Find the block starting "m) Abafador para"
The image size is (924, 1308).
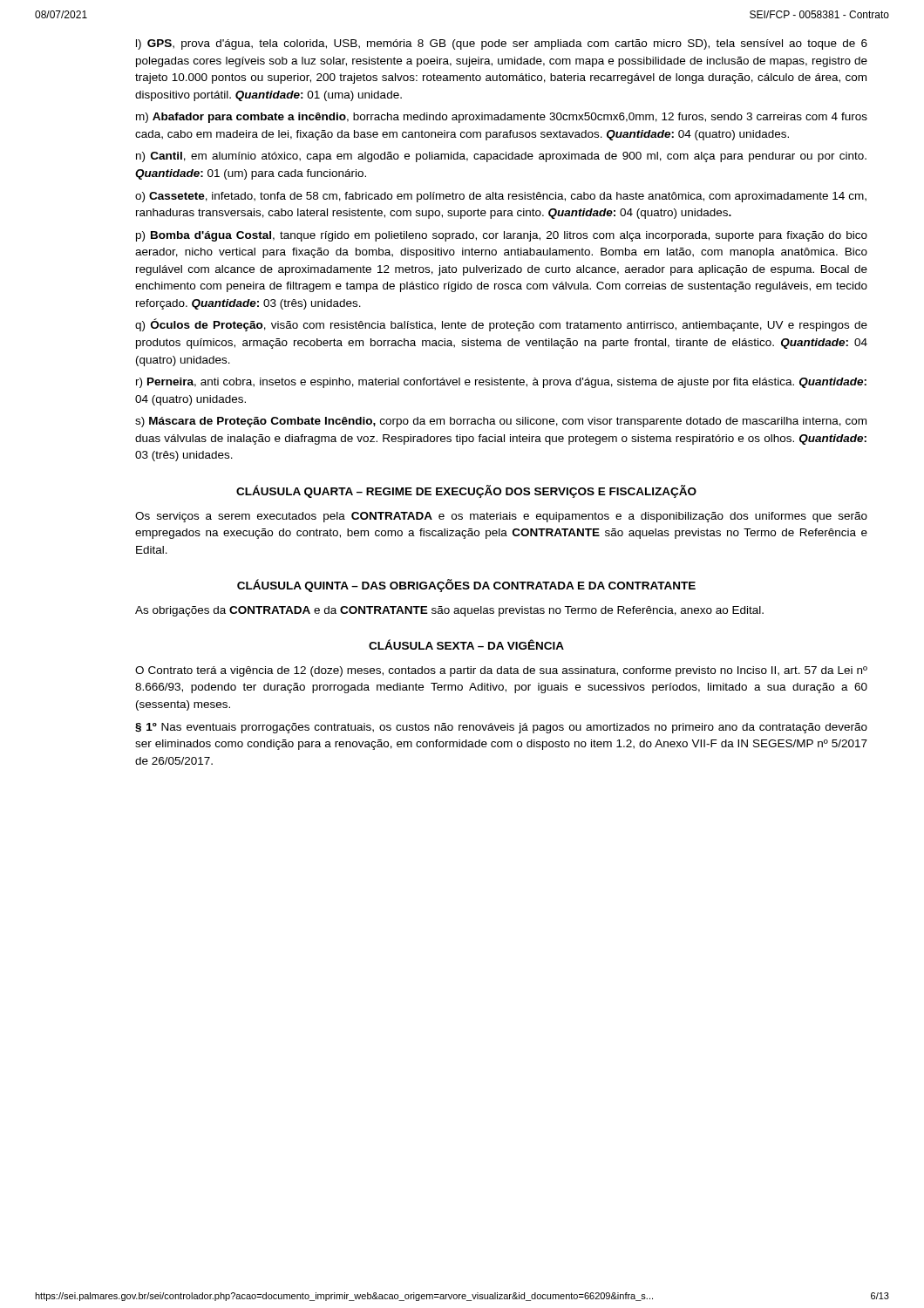click(466, 125)
